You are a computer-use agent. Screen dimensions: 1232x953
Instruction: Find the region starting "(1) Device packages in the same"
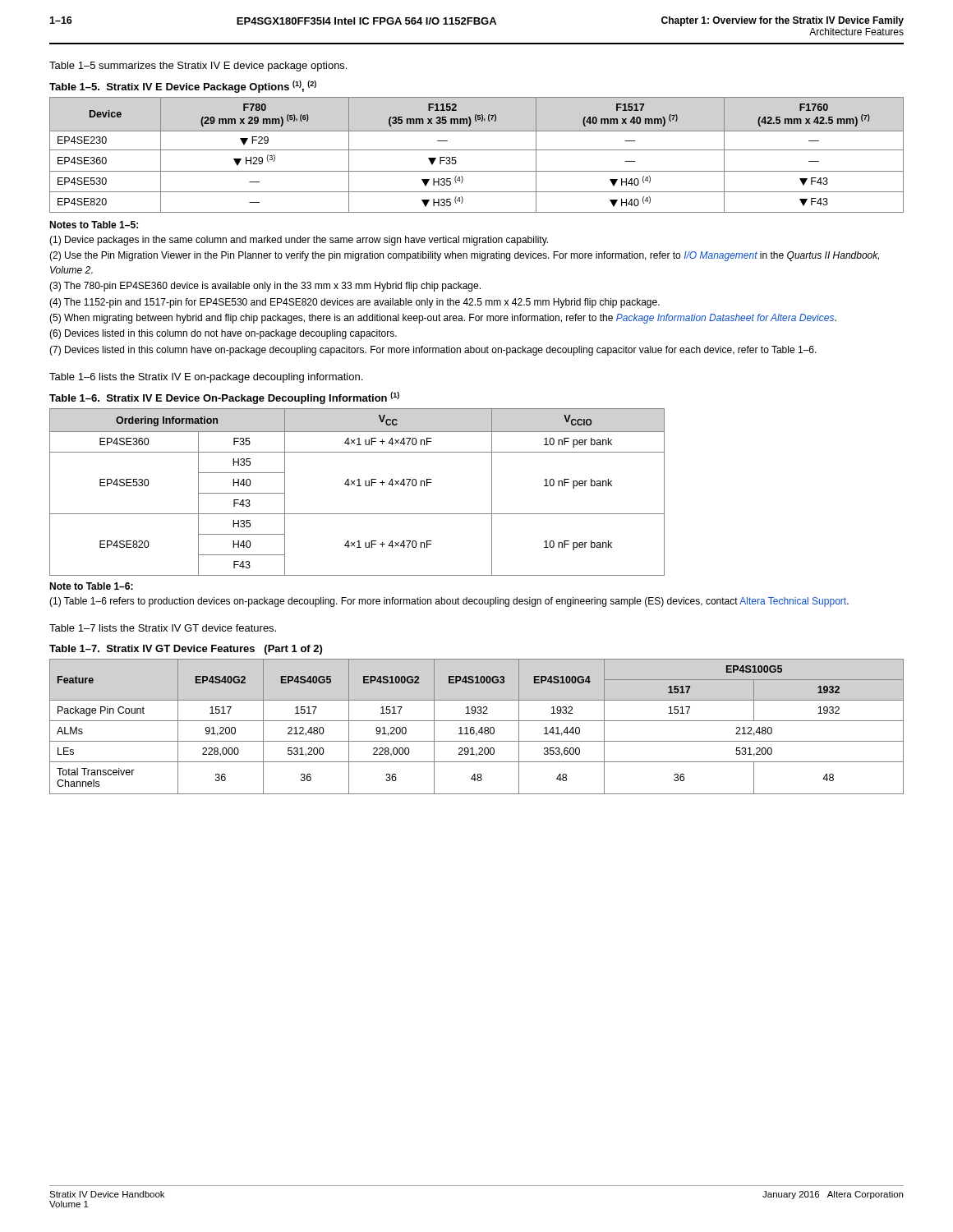[x=299, y=240]
